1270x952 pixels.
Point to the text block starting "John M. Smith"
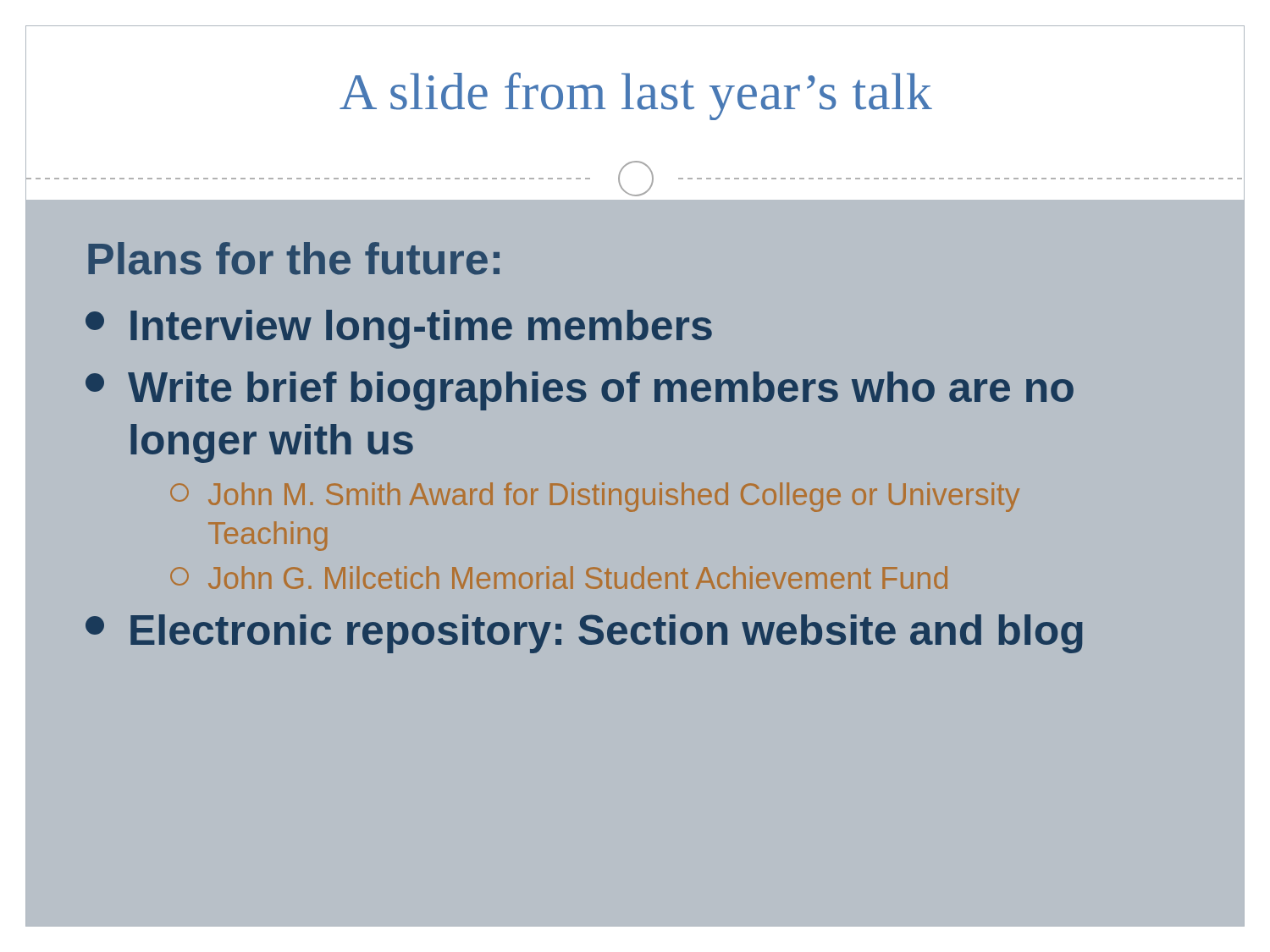[678, 515]
